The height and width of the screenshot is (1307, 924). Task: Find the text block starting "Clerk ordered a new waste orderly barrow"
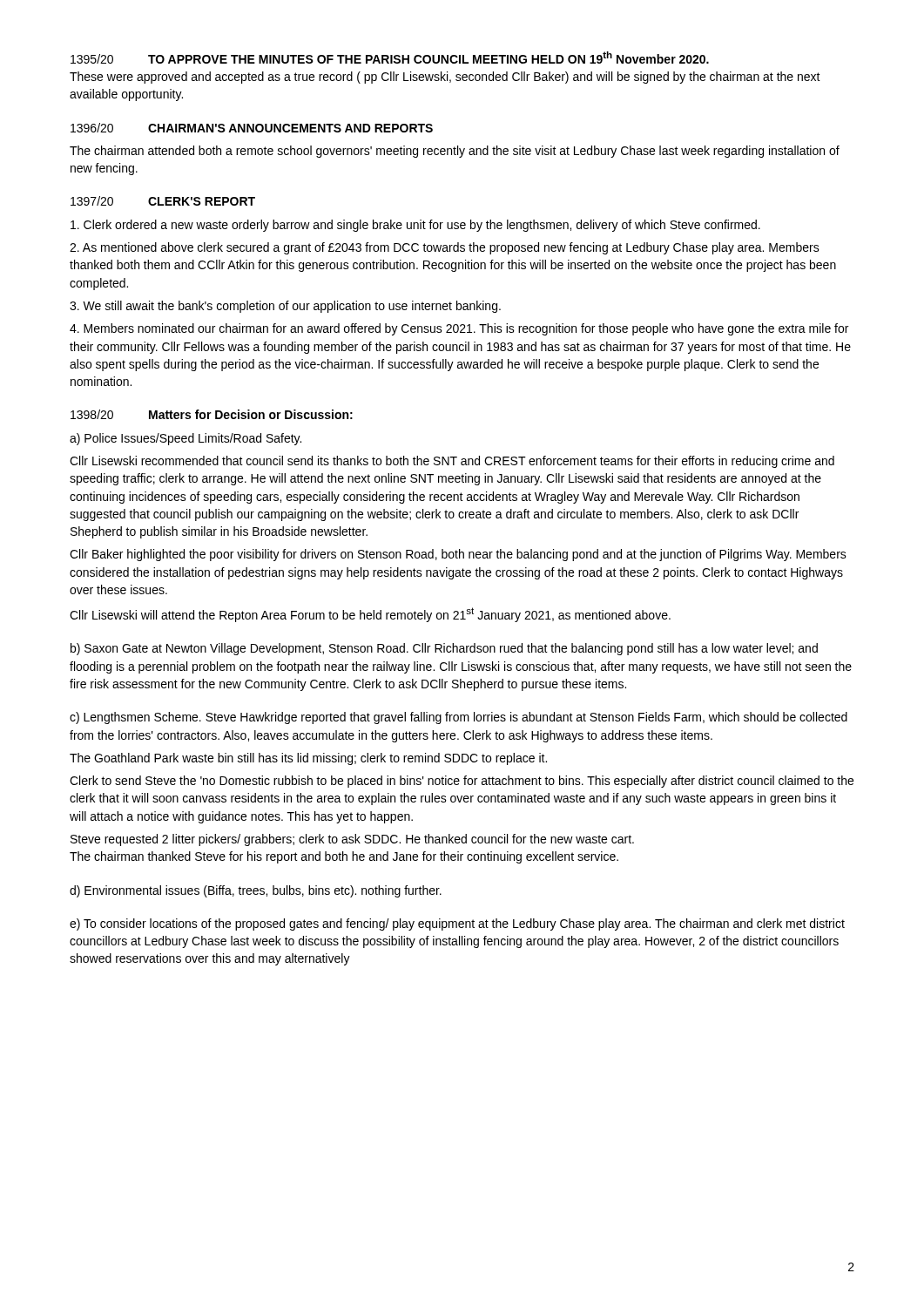tap(462, 225)
